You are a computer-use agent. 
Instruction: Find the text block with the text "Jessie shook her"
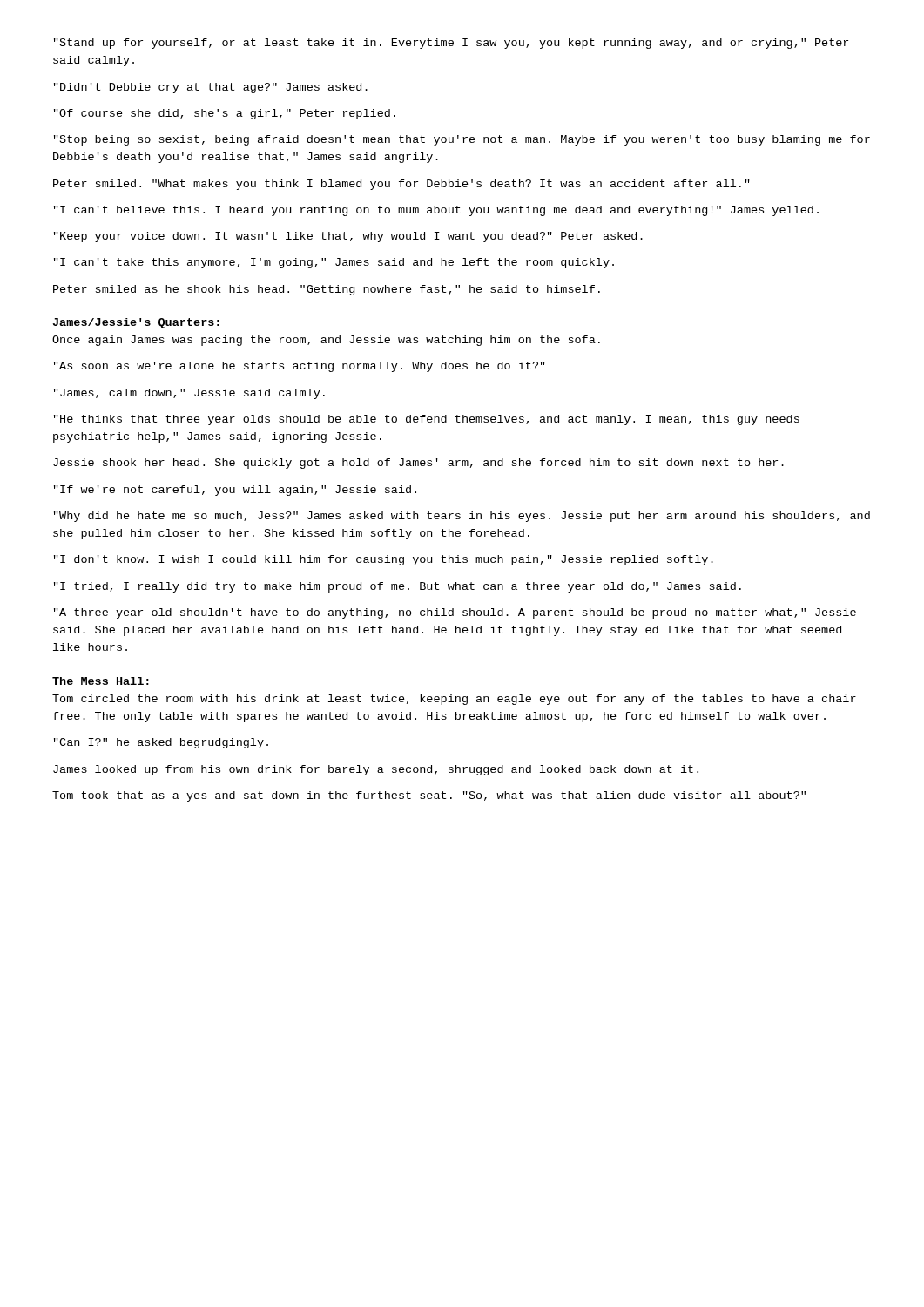click(x=419, y=463)
